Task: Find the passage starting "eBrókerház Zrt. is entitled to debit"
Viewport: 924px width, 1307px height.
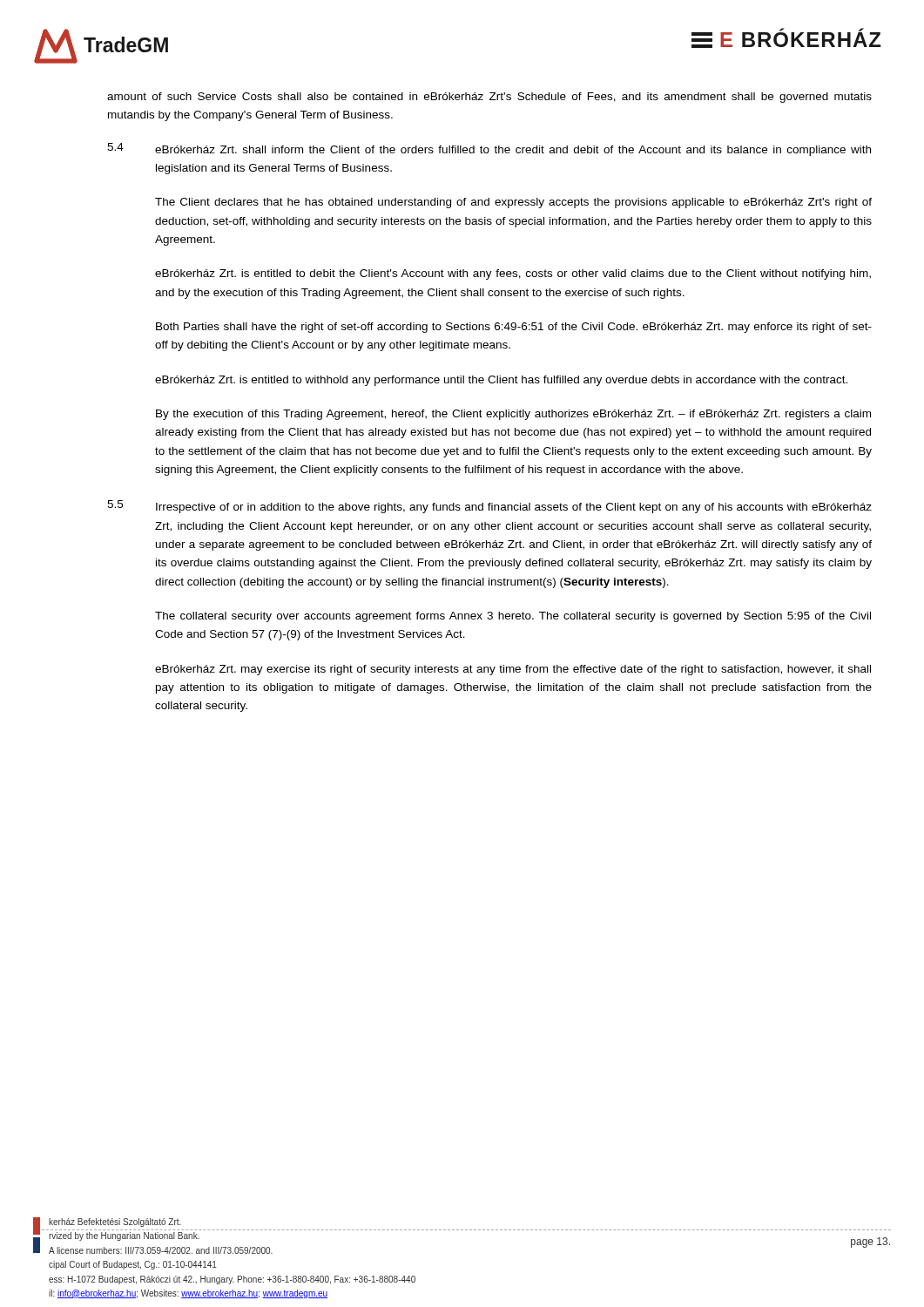Action: tap(513, 283)
